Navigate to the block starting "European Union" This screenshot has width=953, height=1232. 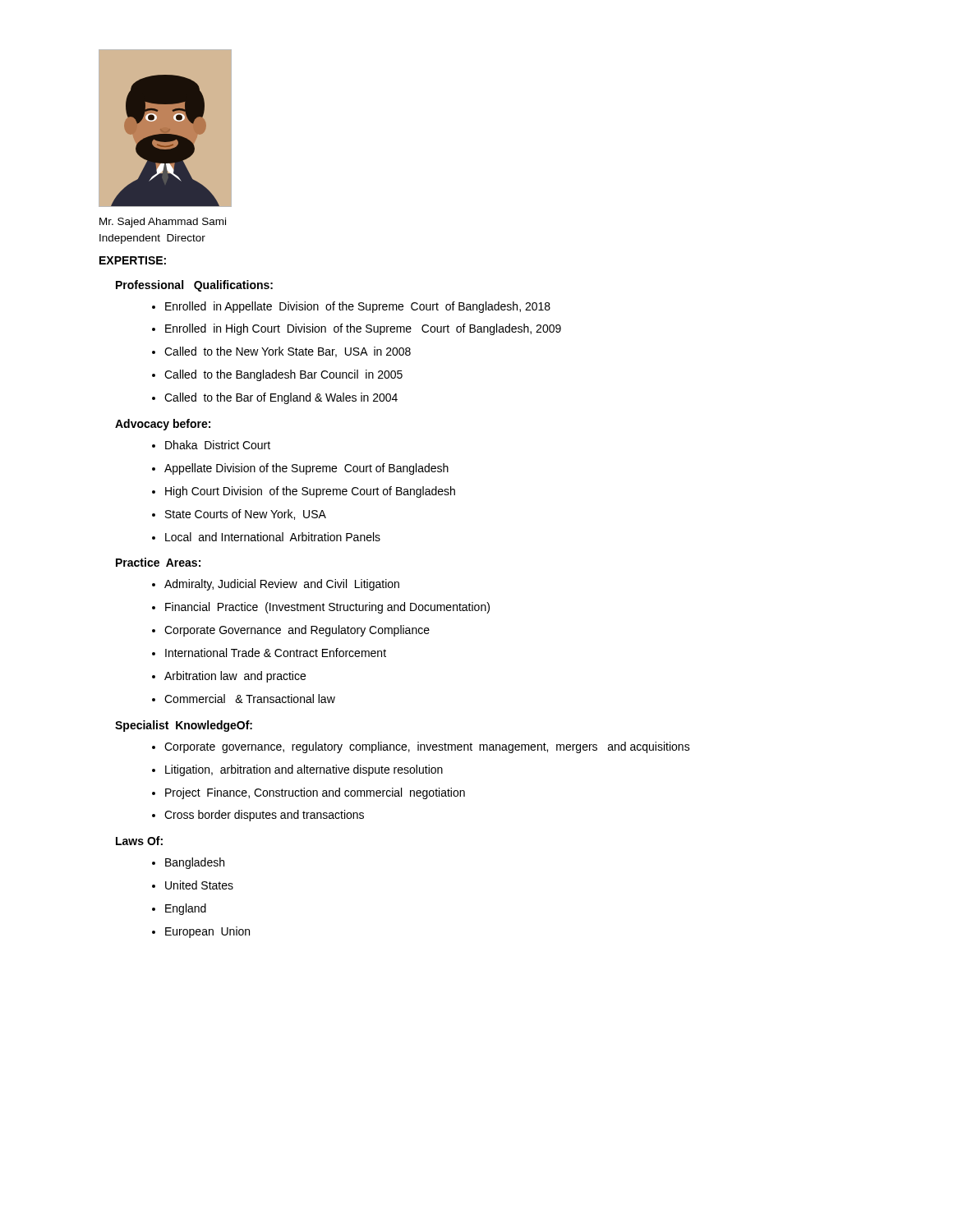click(207, 931)
